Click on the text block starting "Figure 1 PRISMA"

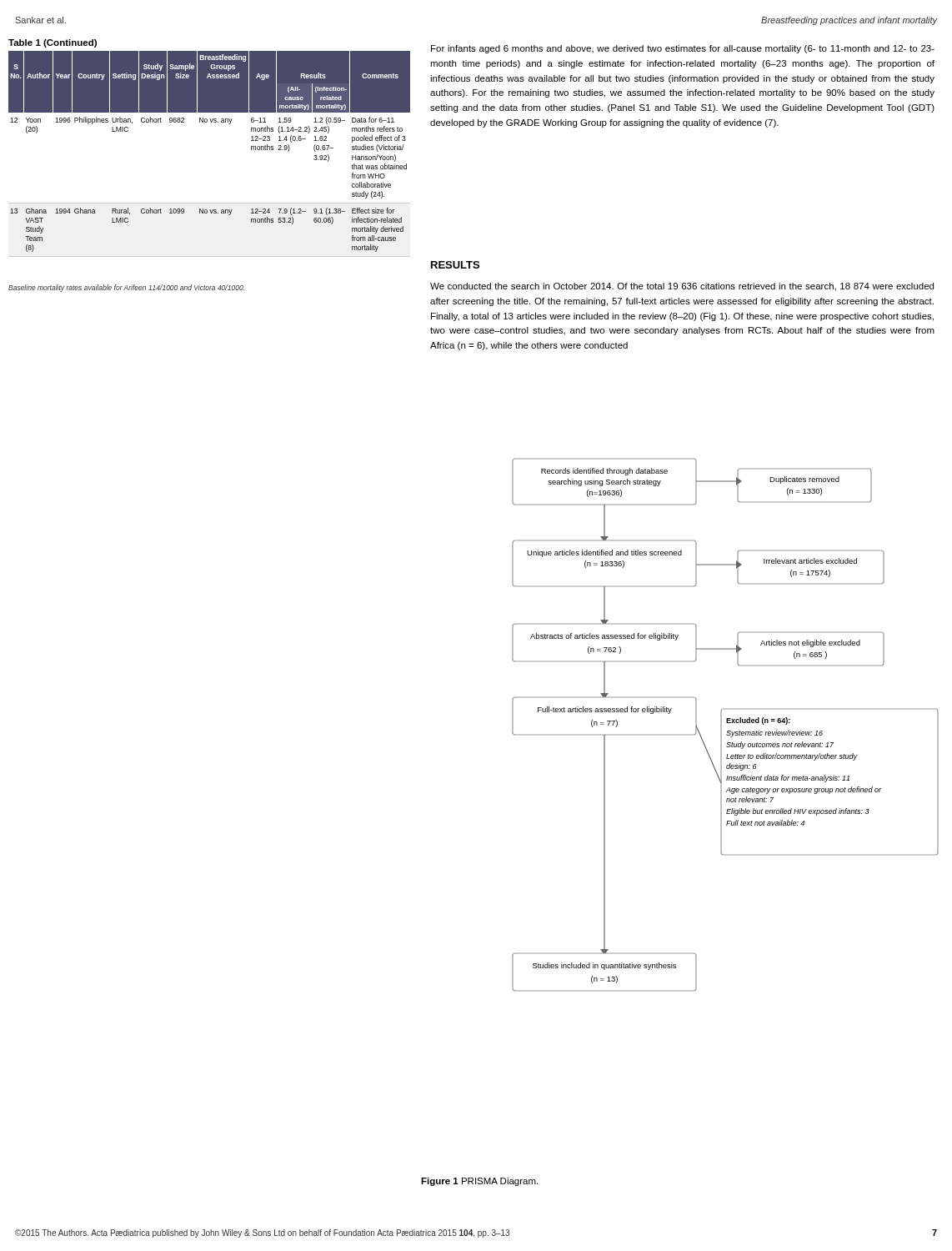[480, 1181]
